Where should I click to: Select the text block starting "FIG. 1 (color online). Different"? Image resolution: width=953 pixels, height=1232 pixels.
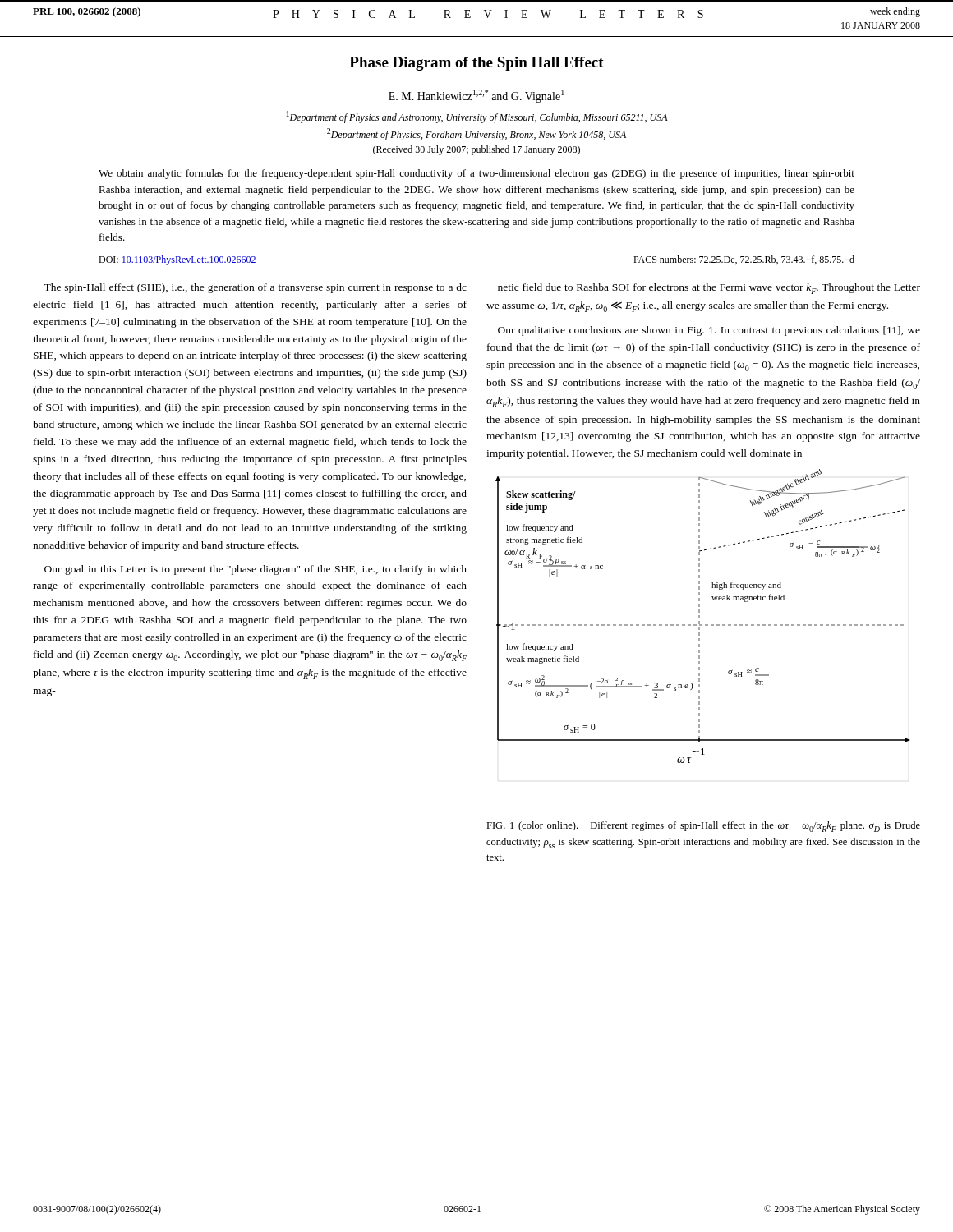tap(703, 842)
